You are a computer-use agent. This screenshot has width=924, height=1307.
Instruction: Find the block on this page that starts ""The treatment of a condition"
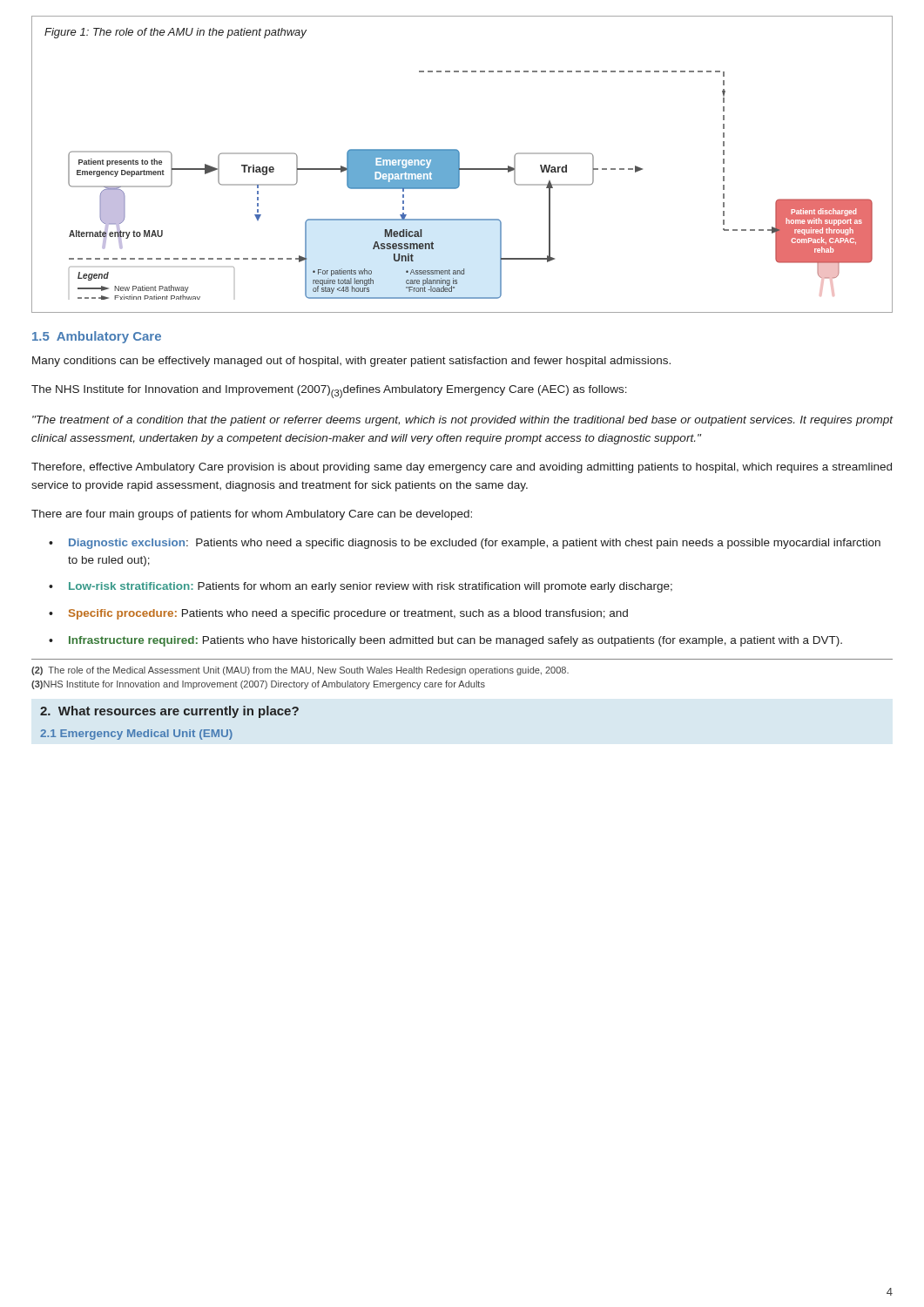pos(462,429)
